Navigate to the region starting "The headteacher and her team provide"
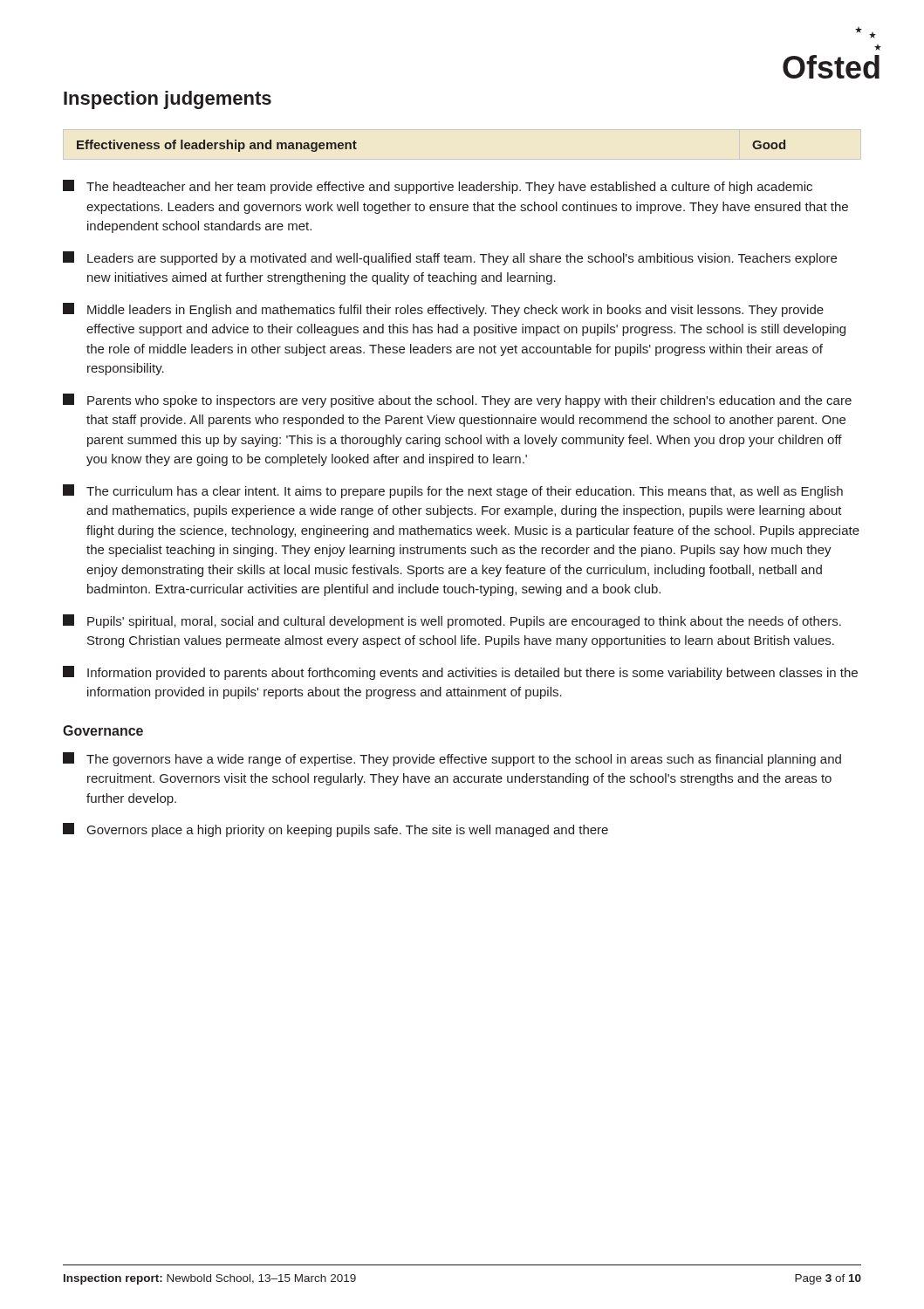924x1309 pixels. tap(462, 207)
